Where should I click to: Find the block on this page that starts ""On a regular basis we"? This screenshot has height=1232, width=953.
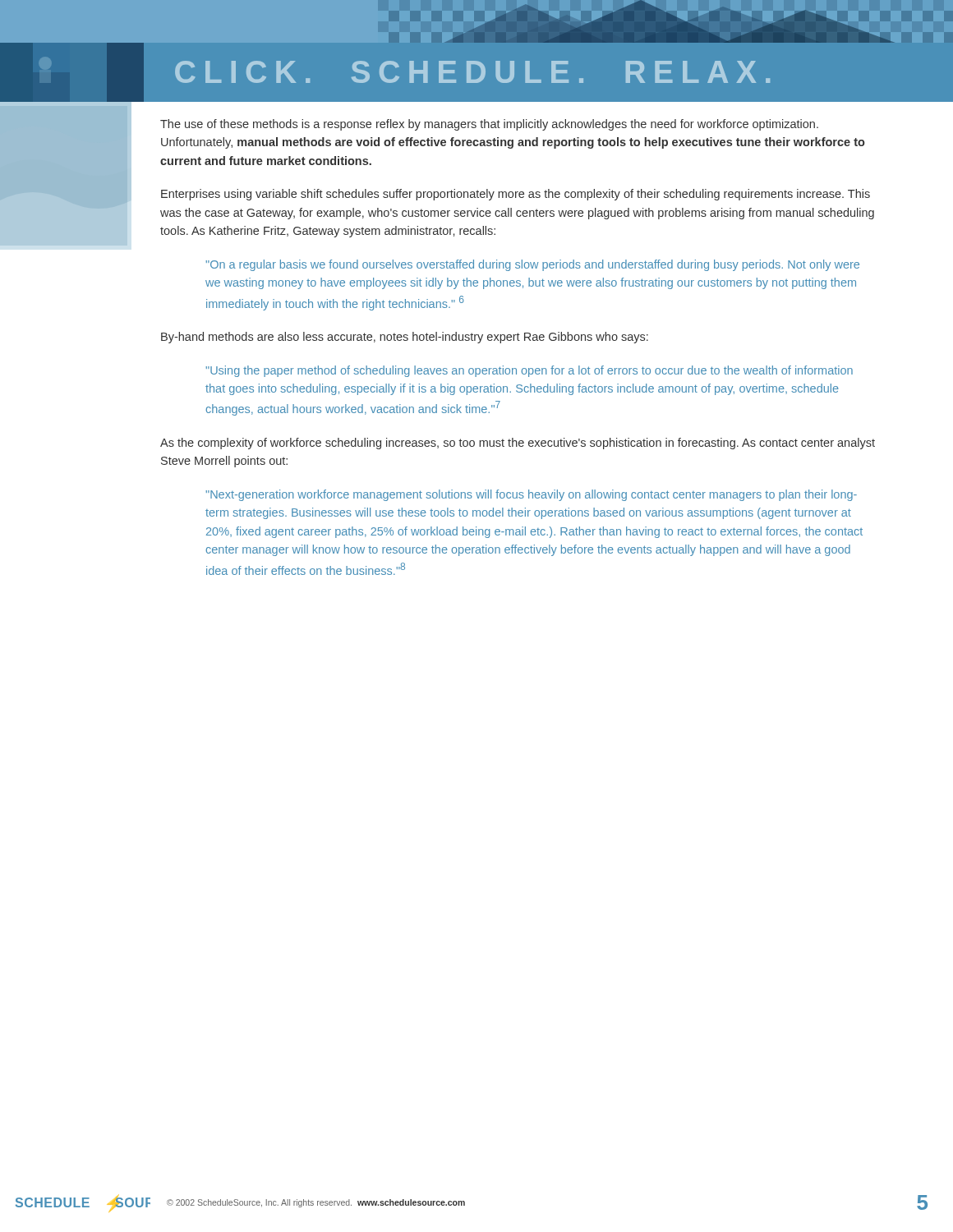pyautogui.click(x=533, y=284)
